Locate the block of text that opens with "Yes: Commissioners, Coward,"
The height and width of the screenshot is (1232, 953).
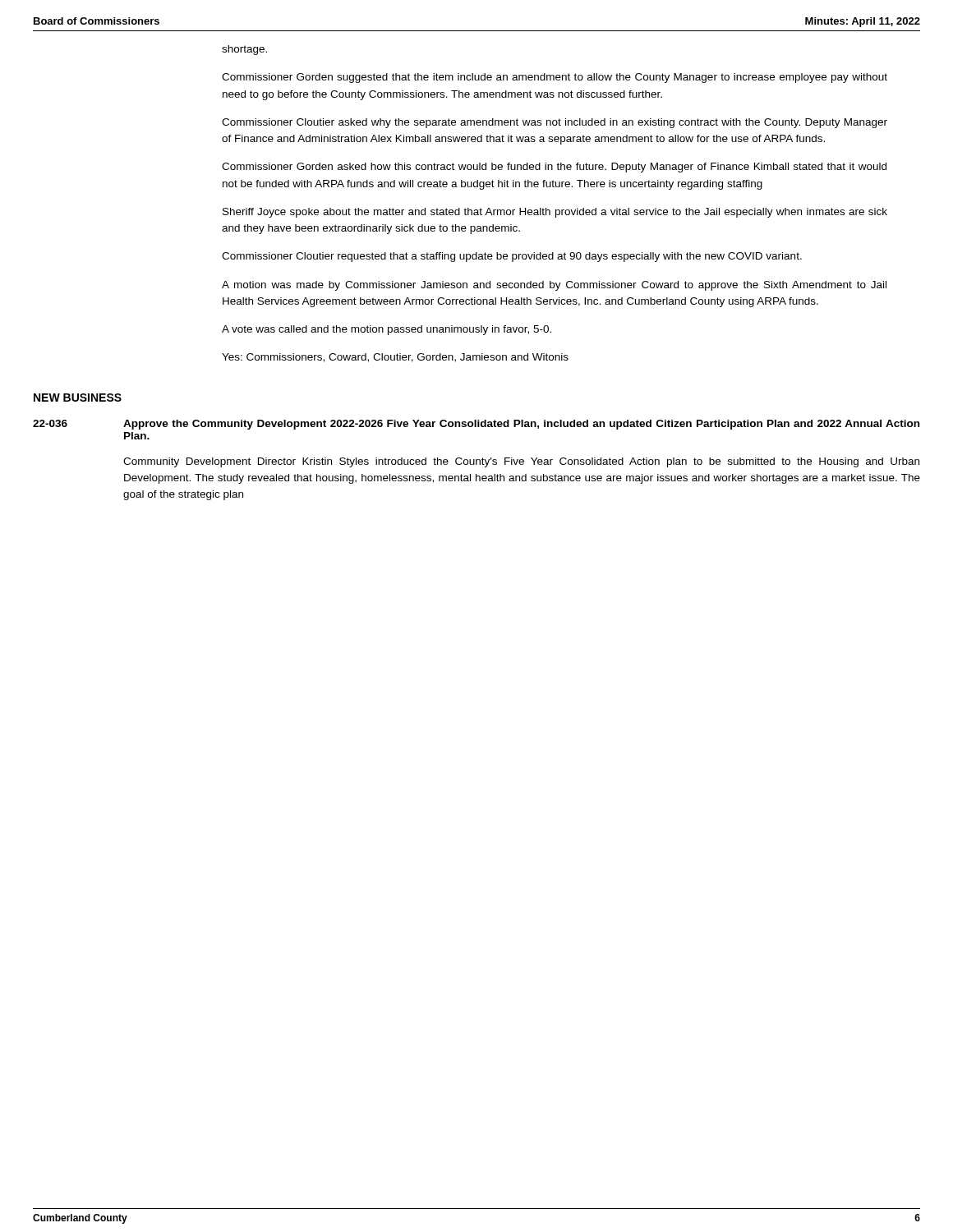(x=395, y=357)
